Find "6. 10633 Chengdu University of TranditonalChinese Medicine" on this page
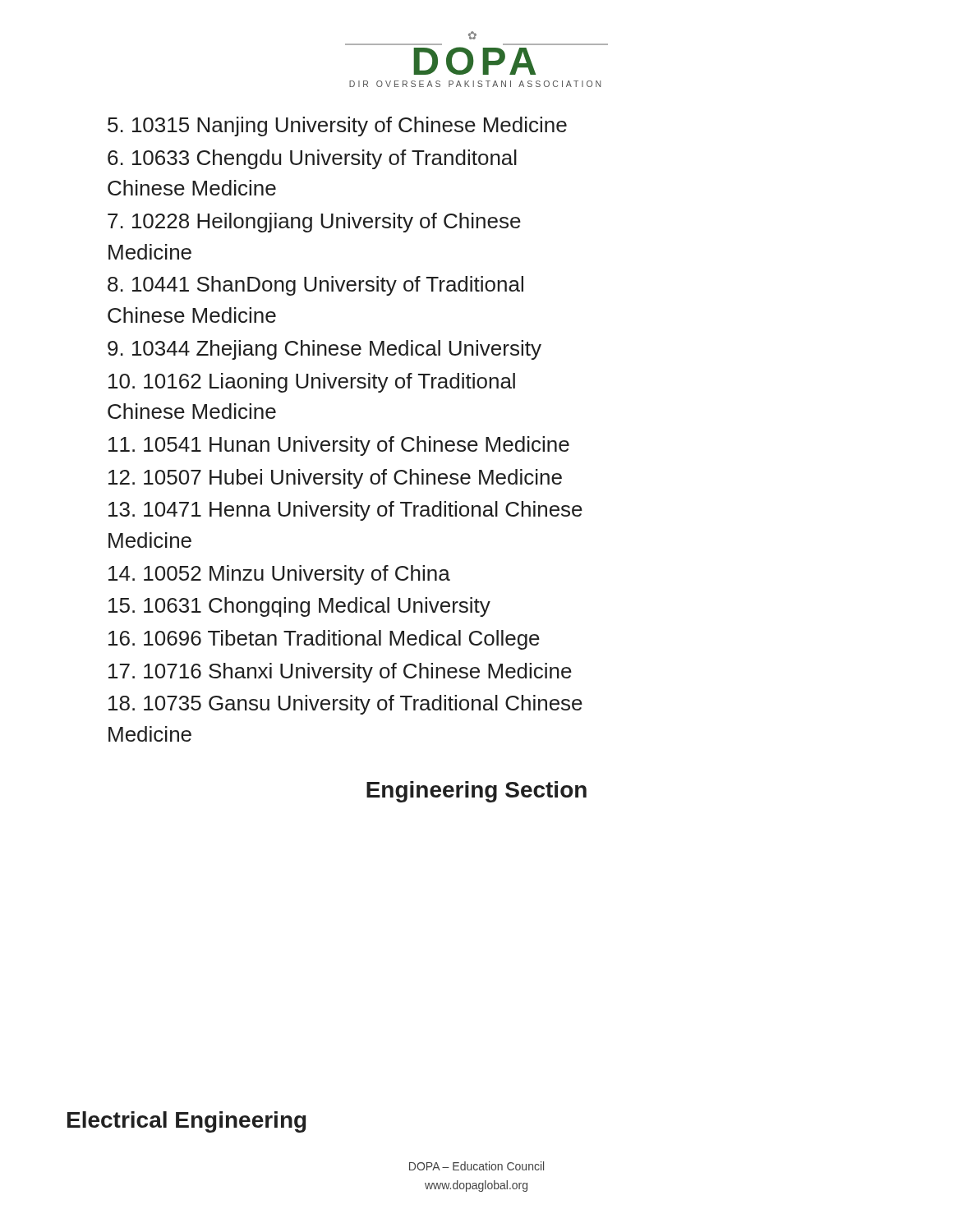 tap(312, 173)
